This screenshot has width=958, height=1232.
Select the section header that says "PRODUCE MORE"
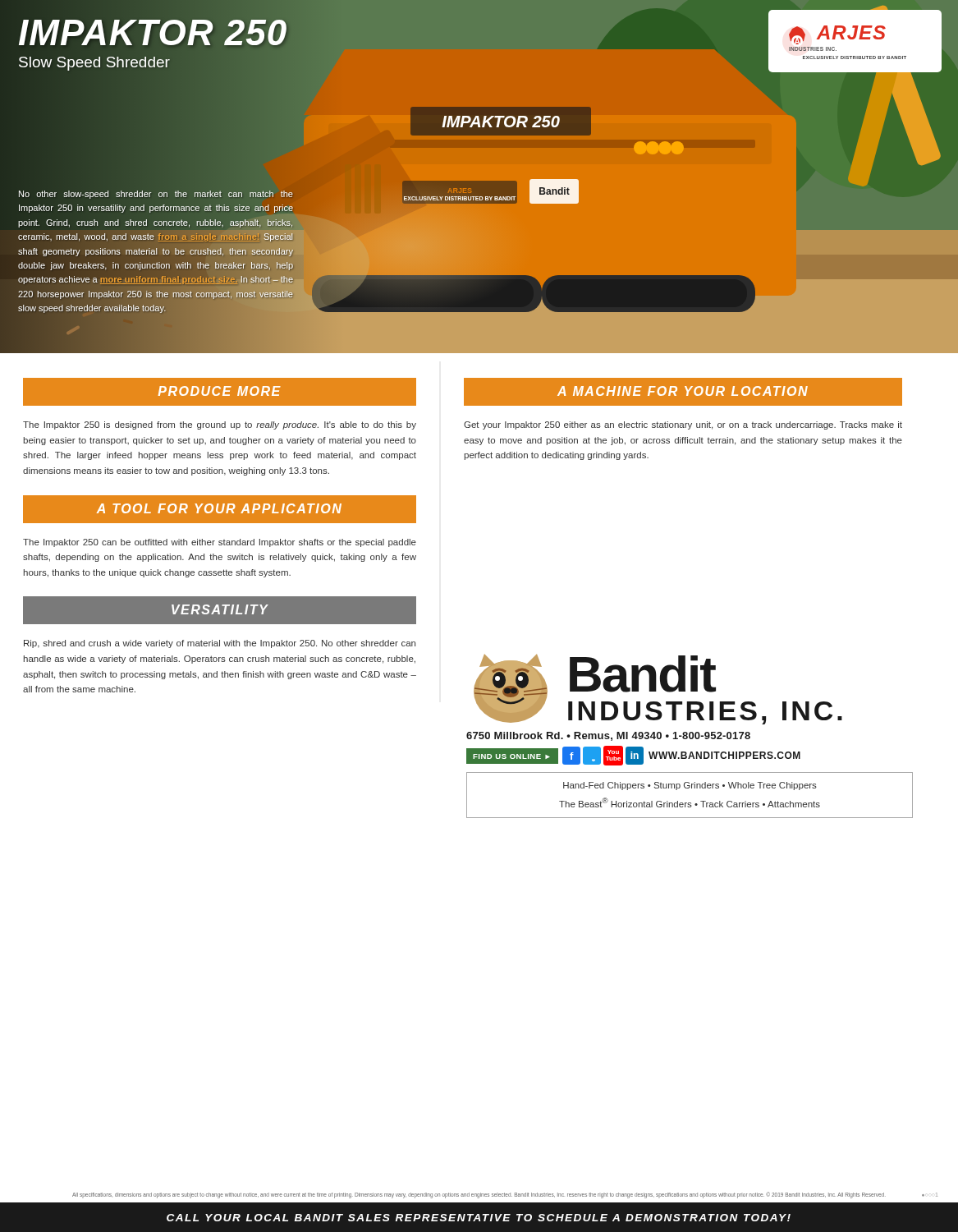click(x=220, y=391)
